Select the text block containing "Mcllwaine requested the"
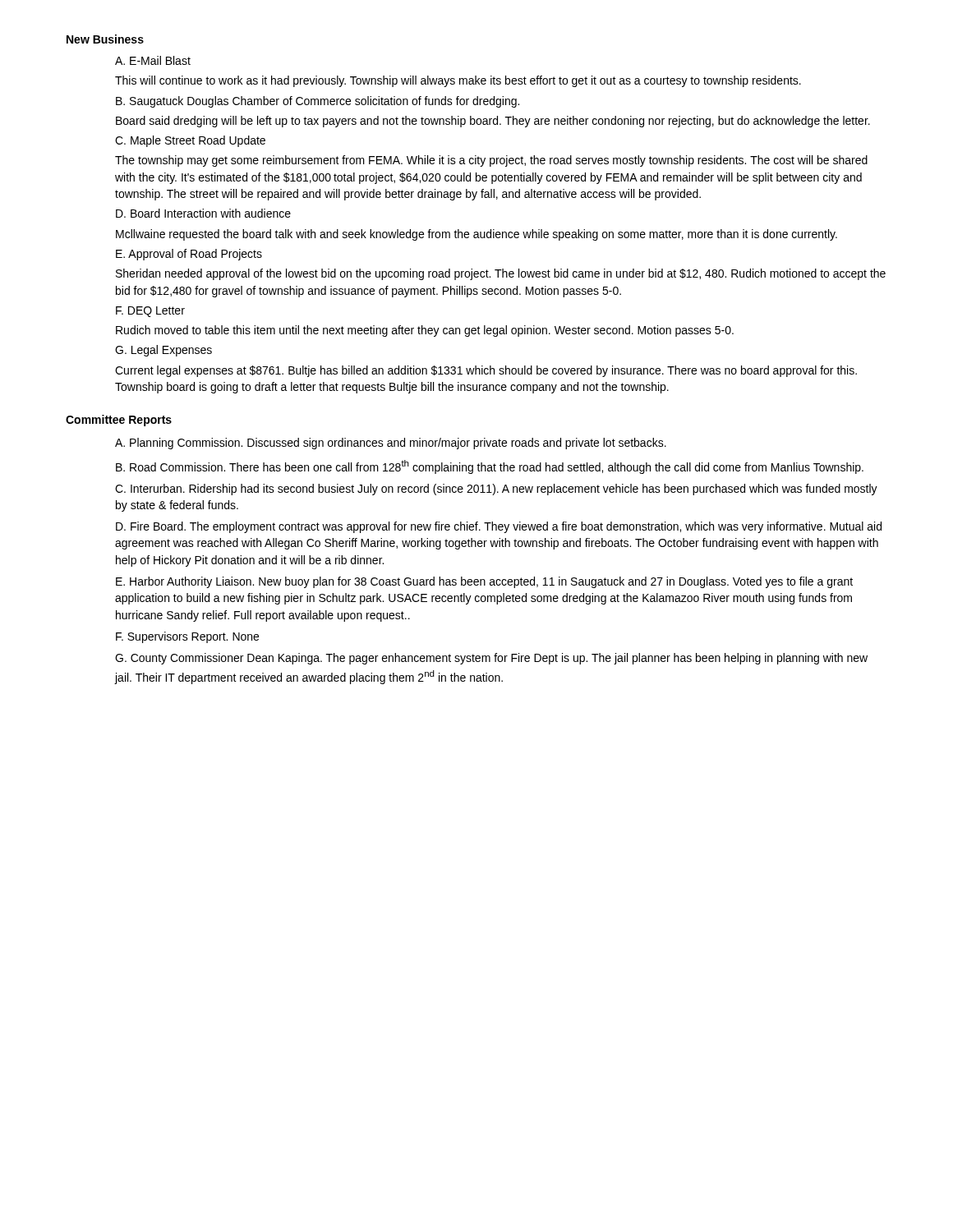Screen dimensions: 1232x953 [x=501, y=234]
